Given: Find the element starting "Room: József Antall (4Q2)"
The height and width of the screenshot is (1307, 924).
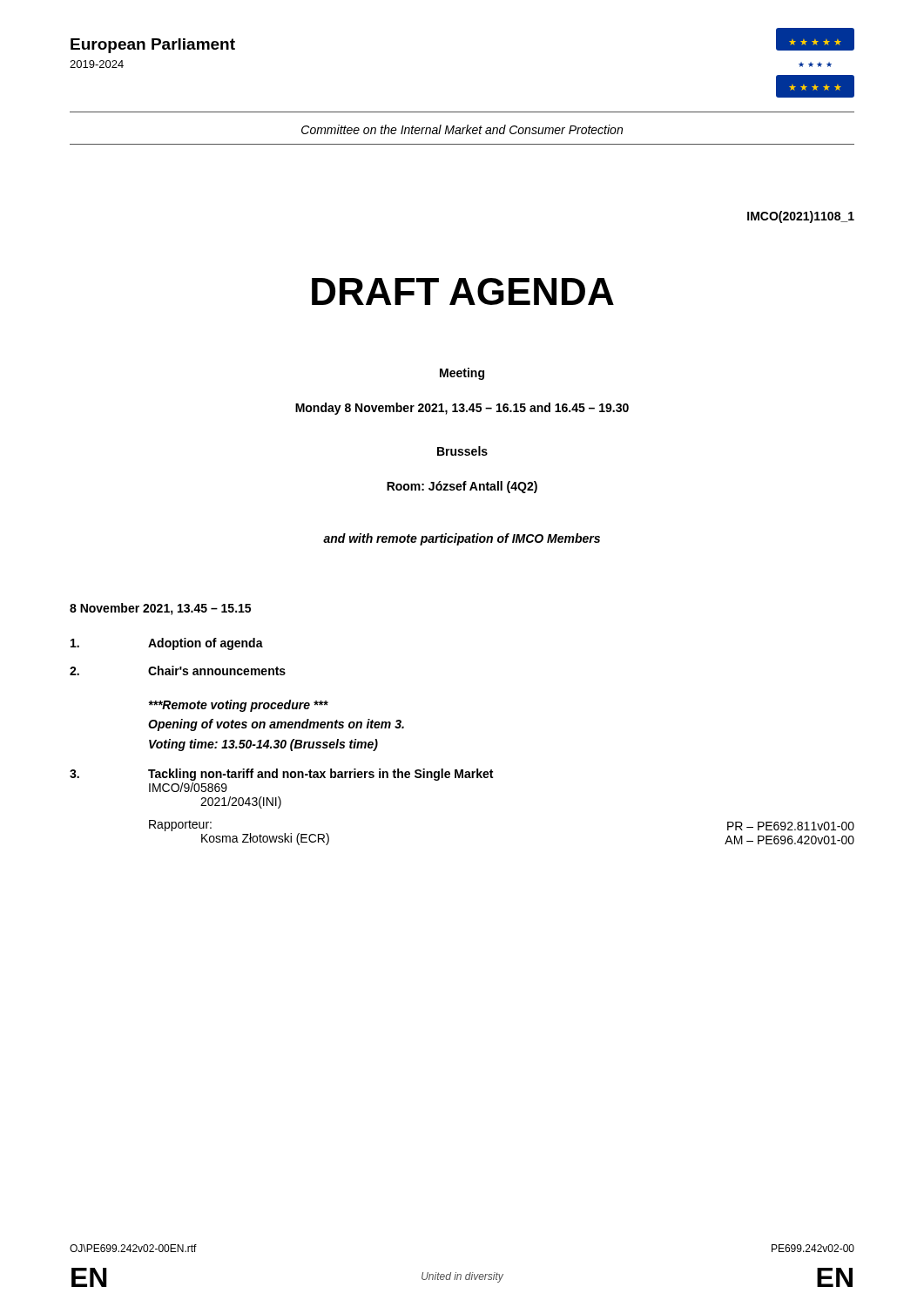Looking at the screenshot, I should point(462,486).
